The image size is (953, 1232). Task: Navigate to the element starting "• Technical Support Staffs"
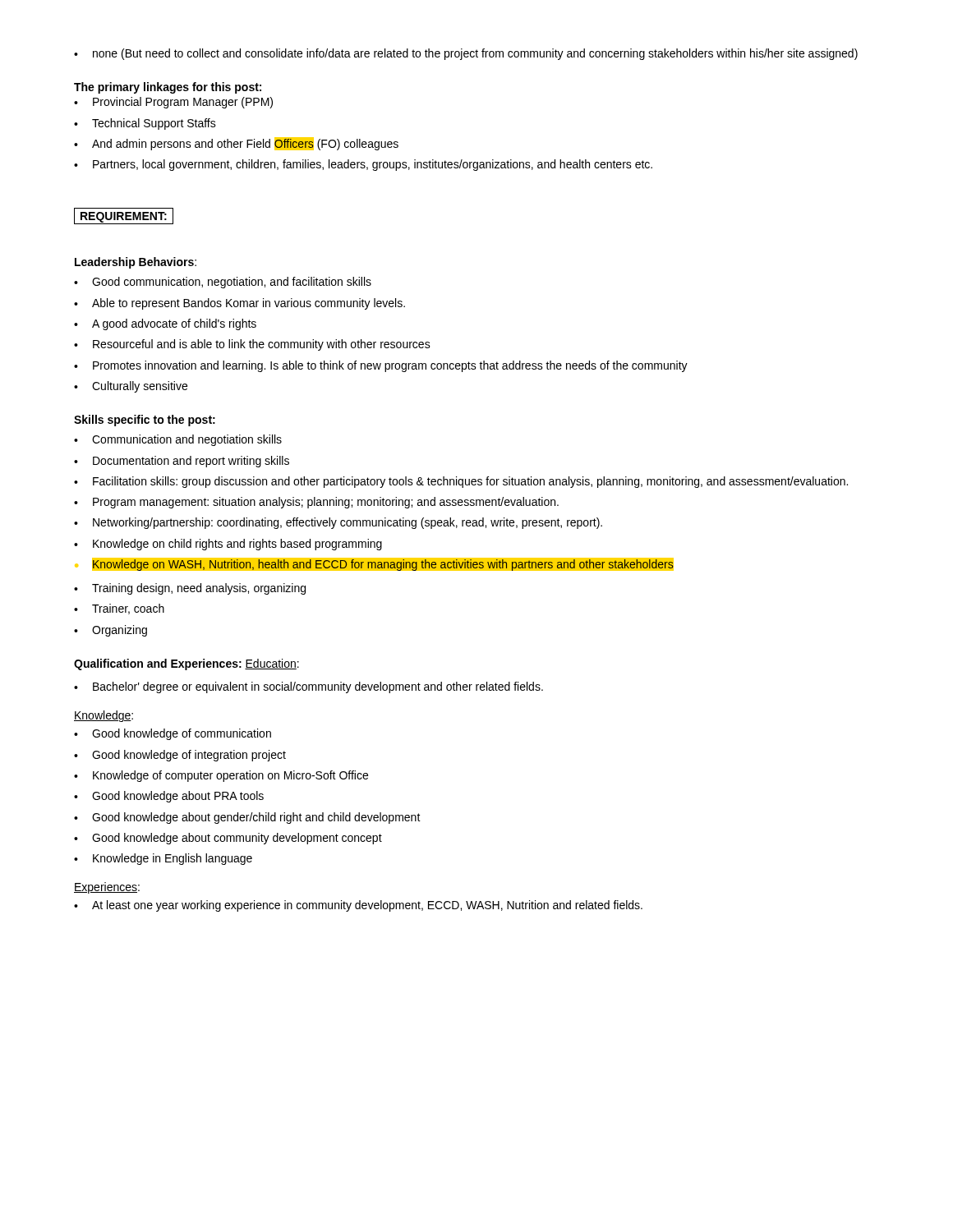(145, 124)
